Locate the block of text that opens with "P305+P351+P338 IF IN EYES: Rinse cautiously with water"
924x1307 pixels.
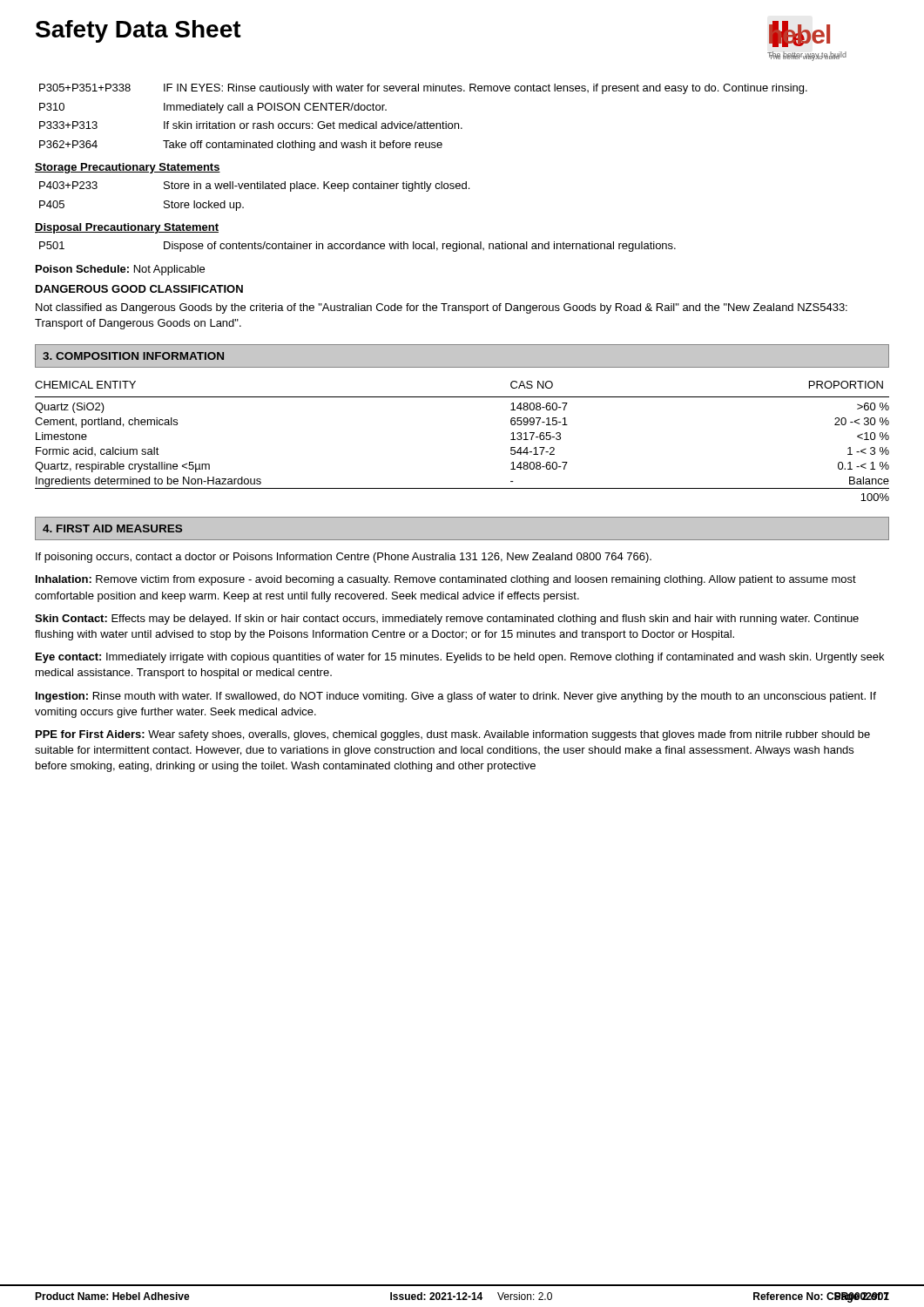click(462, 116)
